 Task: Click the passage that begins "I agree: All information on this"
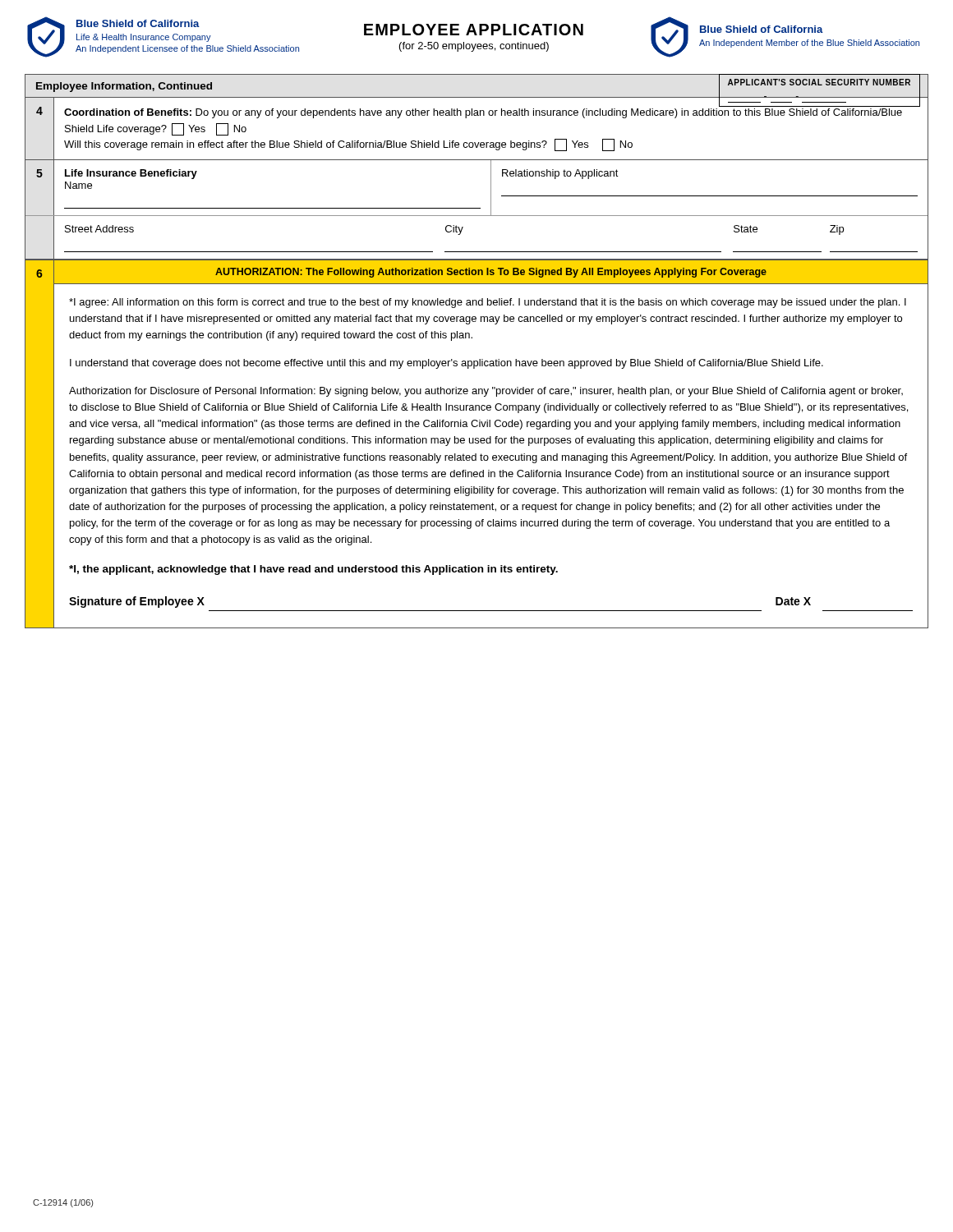pos(488,318)
